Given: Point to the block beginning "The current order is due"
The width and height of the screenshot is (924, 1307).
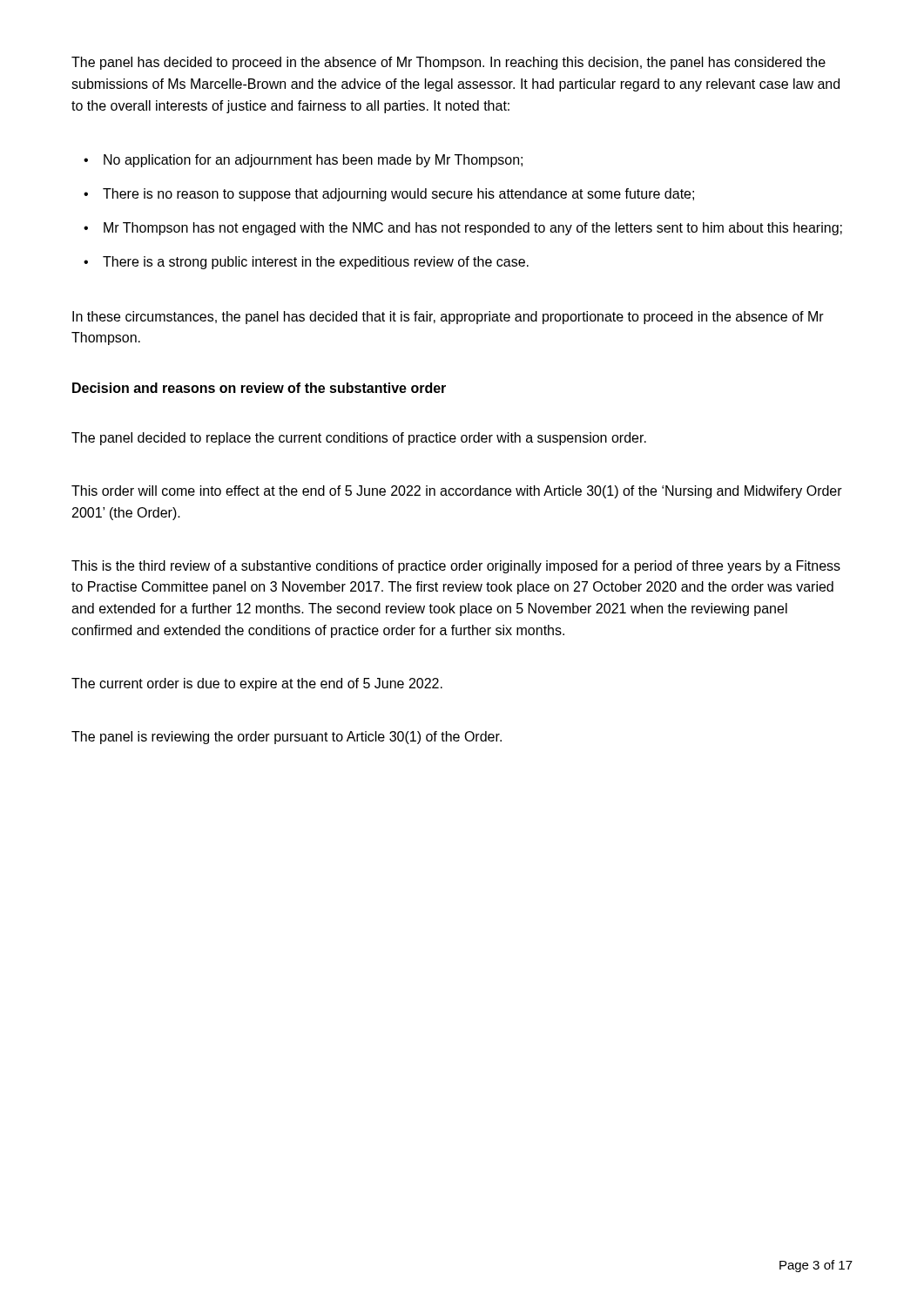Looking at the screenshot, I should coord(257,683).
